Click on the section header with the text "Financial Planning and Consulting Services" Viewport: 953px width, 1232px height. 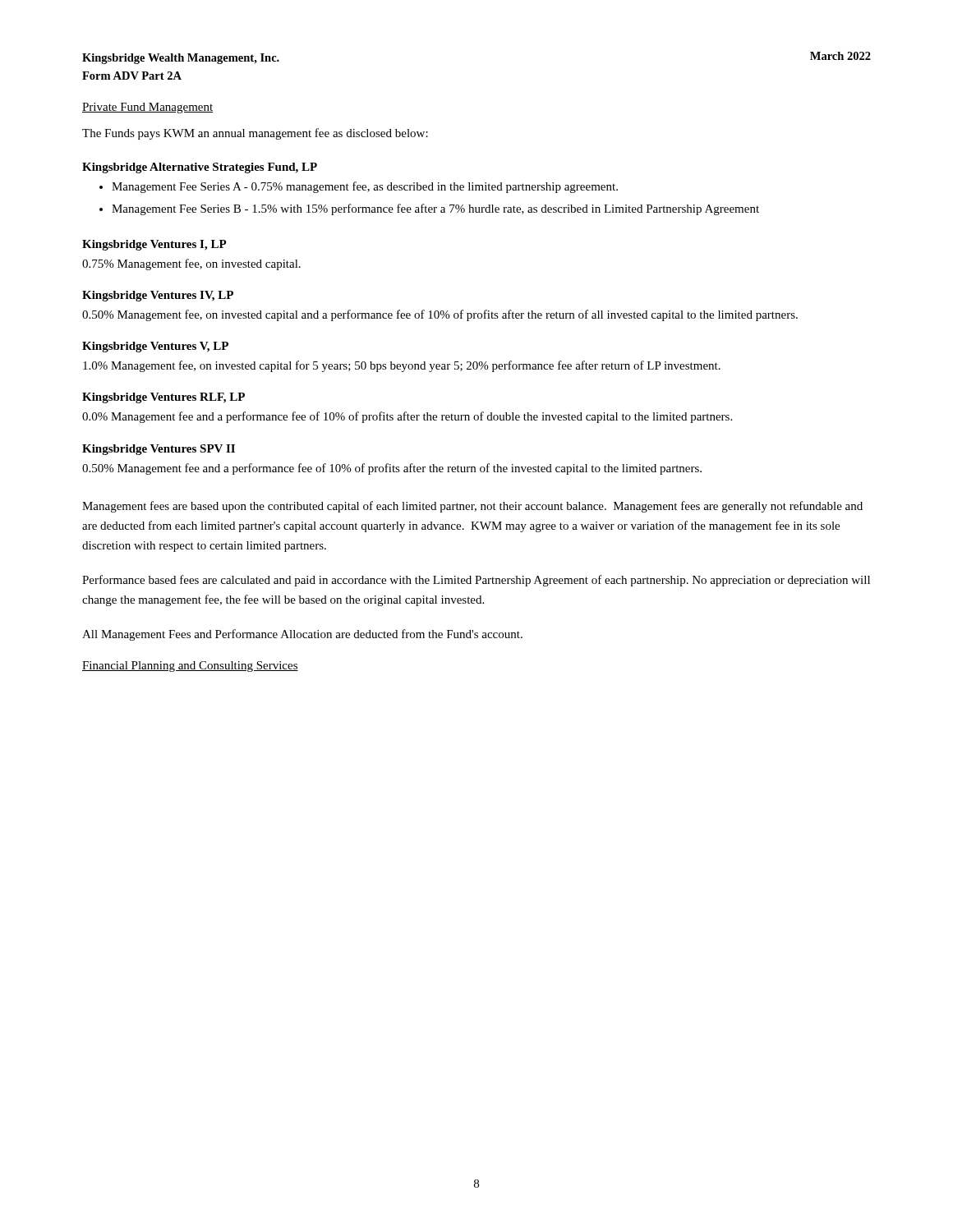click(190, 665)
